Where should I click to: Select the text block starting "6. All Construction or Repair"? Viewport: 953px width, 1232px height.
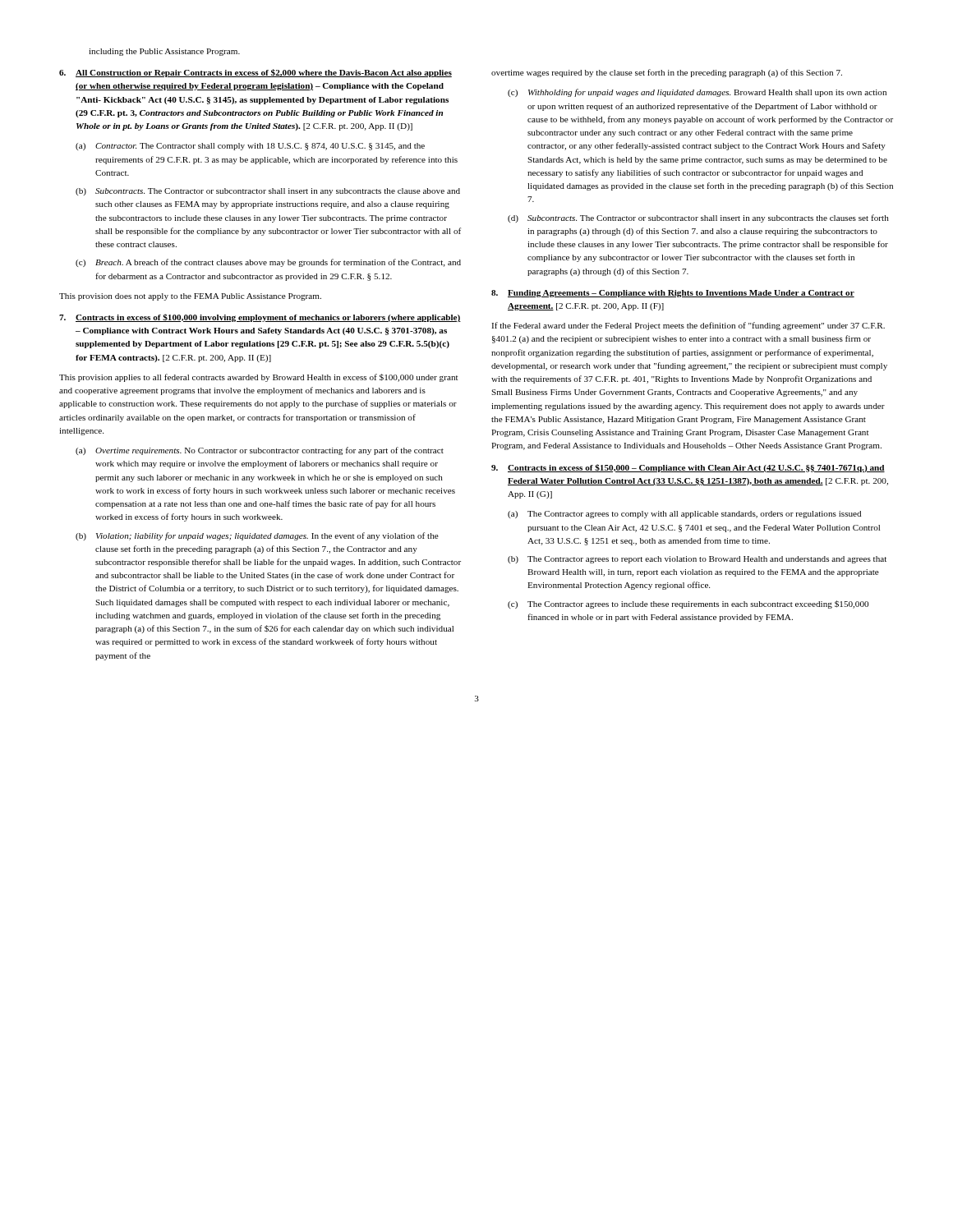[x=260, y=99]
